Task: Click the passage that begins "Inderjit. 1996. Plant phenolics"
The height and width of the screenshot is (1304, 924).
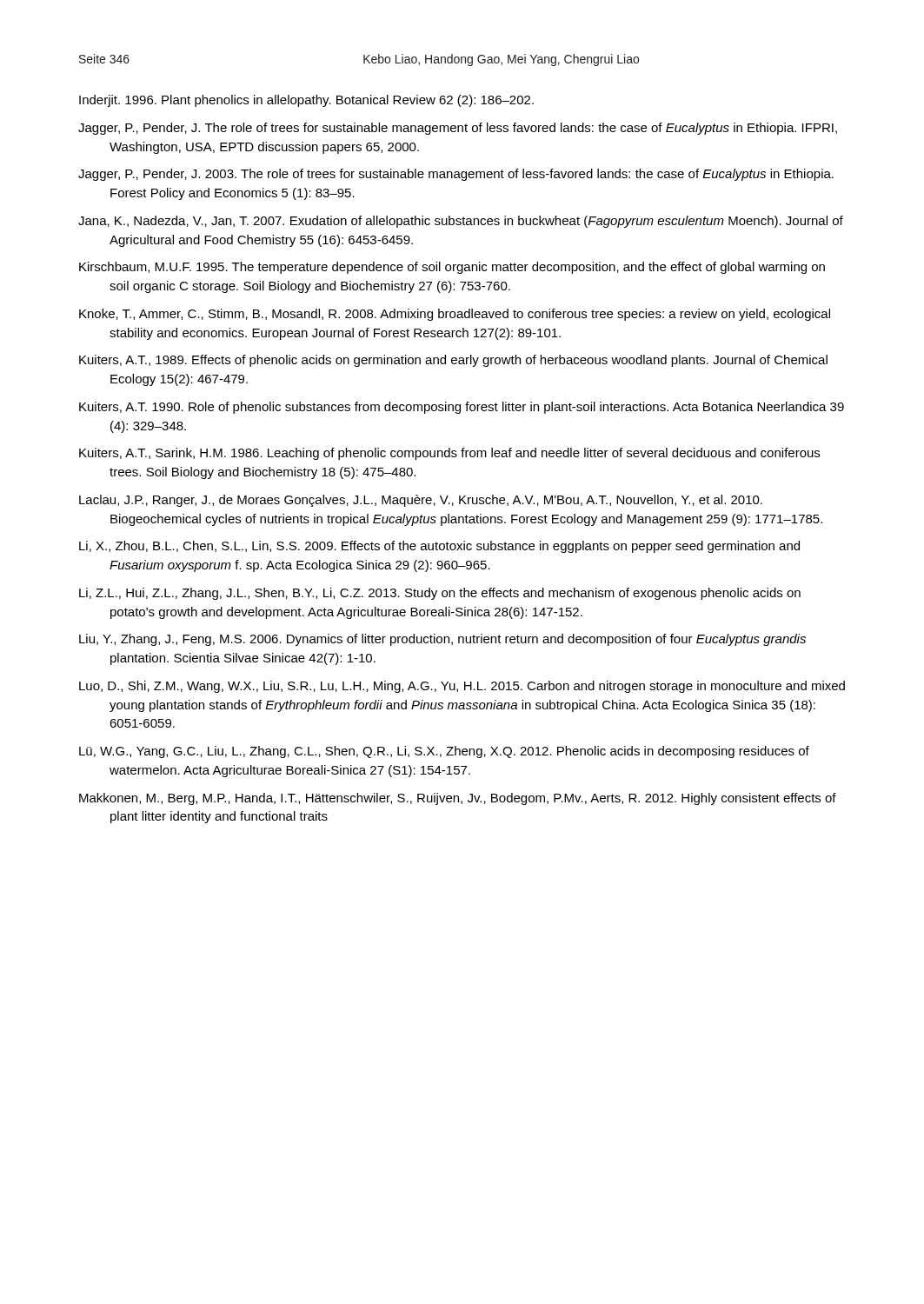Action: click(306, 100)
